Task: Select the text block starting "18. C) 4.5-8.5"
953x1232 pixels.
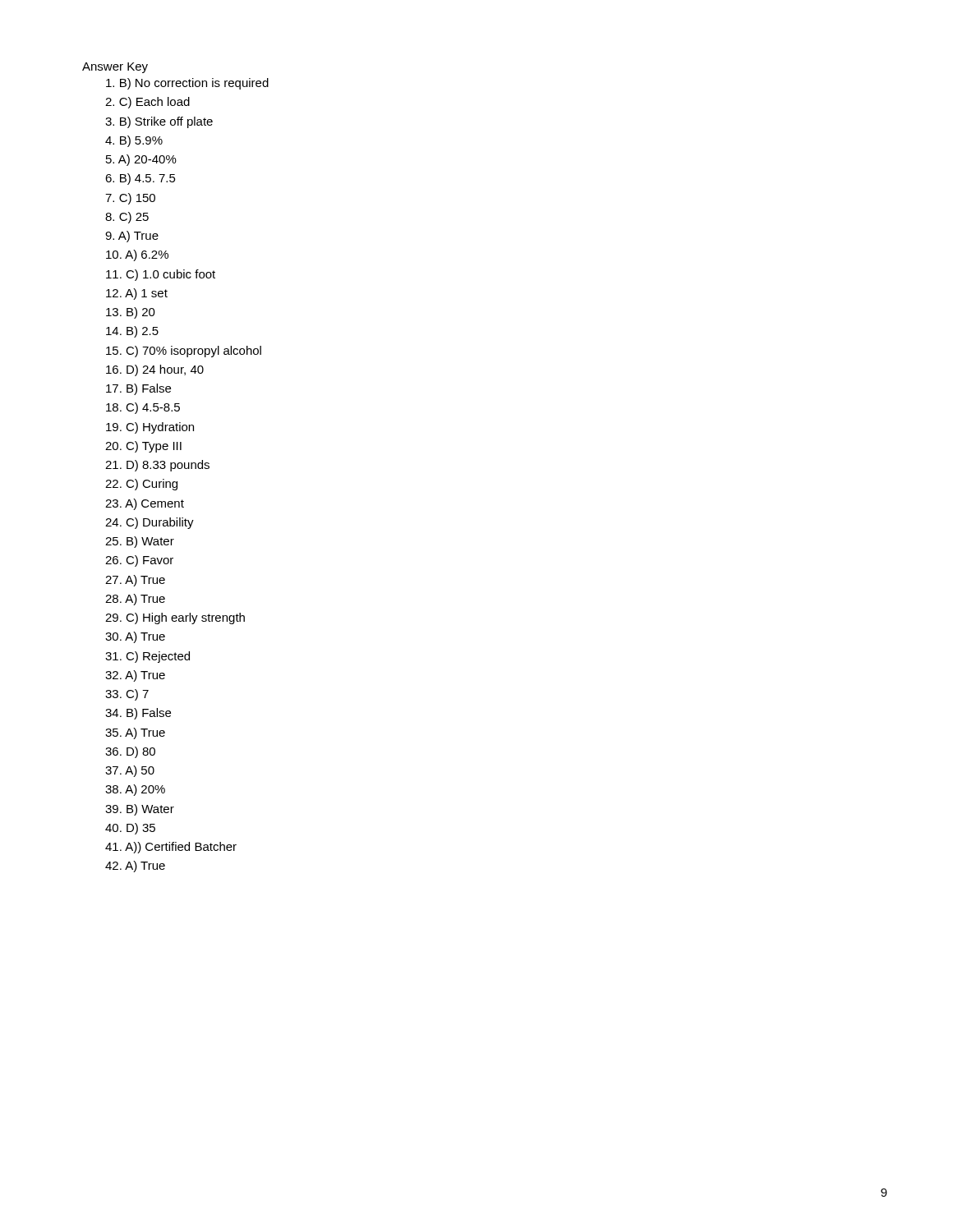Action: 143,407
